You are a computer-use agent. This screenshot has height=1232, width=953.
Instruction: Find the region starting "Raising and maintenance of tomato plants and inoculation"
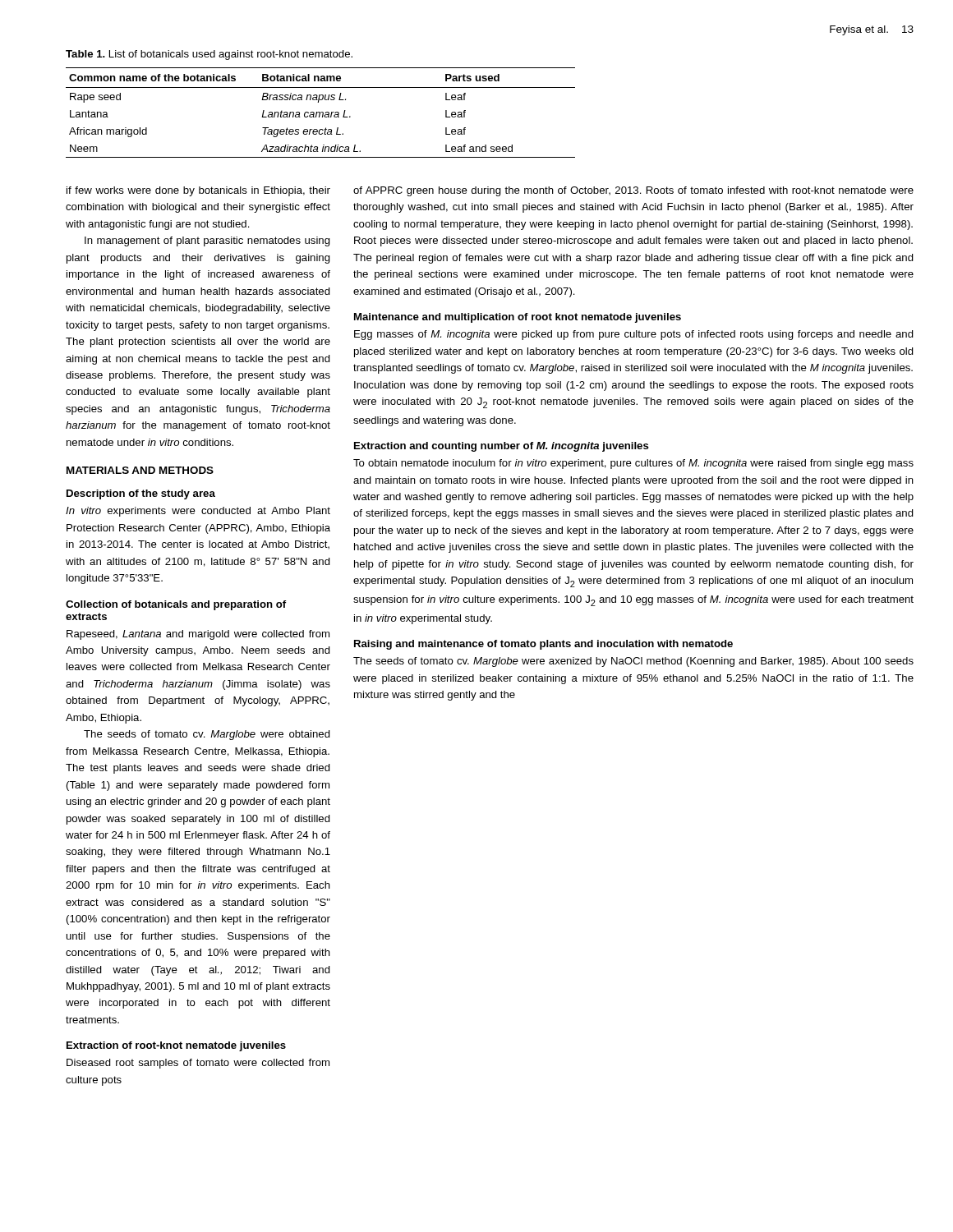pos(543,644)
